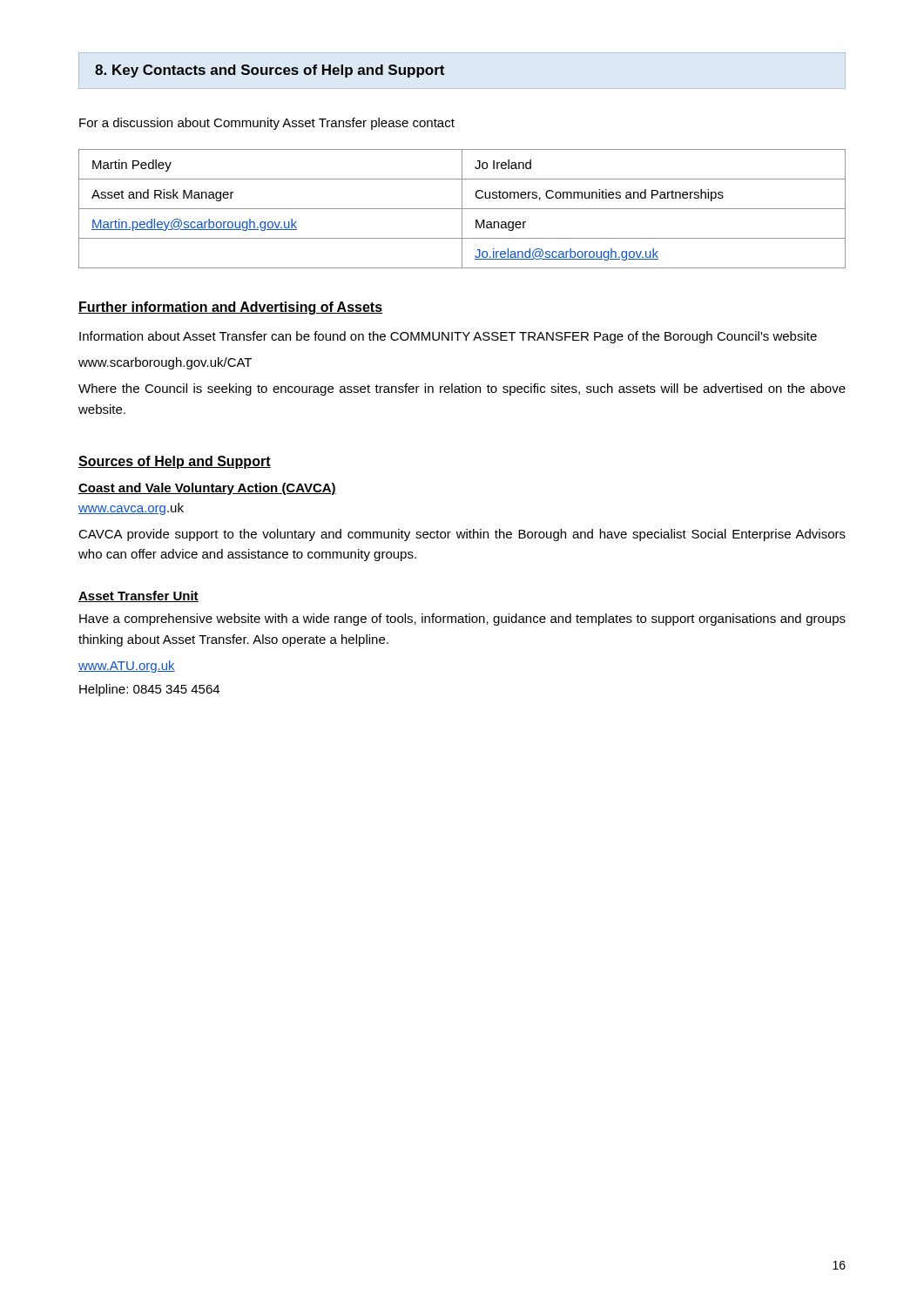Viewport: 924px width, 1307px height.
Task: Point to the text starting "For a discussion about Community"
Action: tap(266, 122)
